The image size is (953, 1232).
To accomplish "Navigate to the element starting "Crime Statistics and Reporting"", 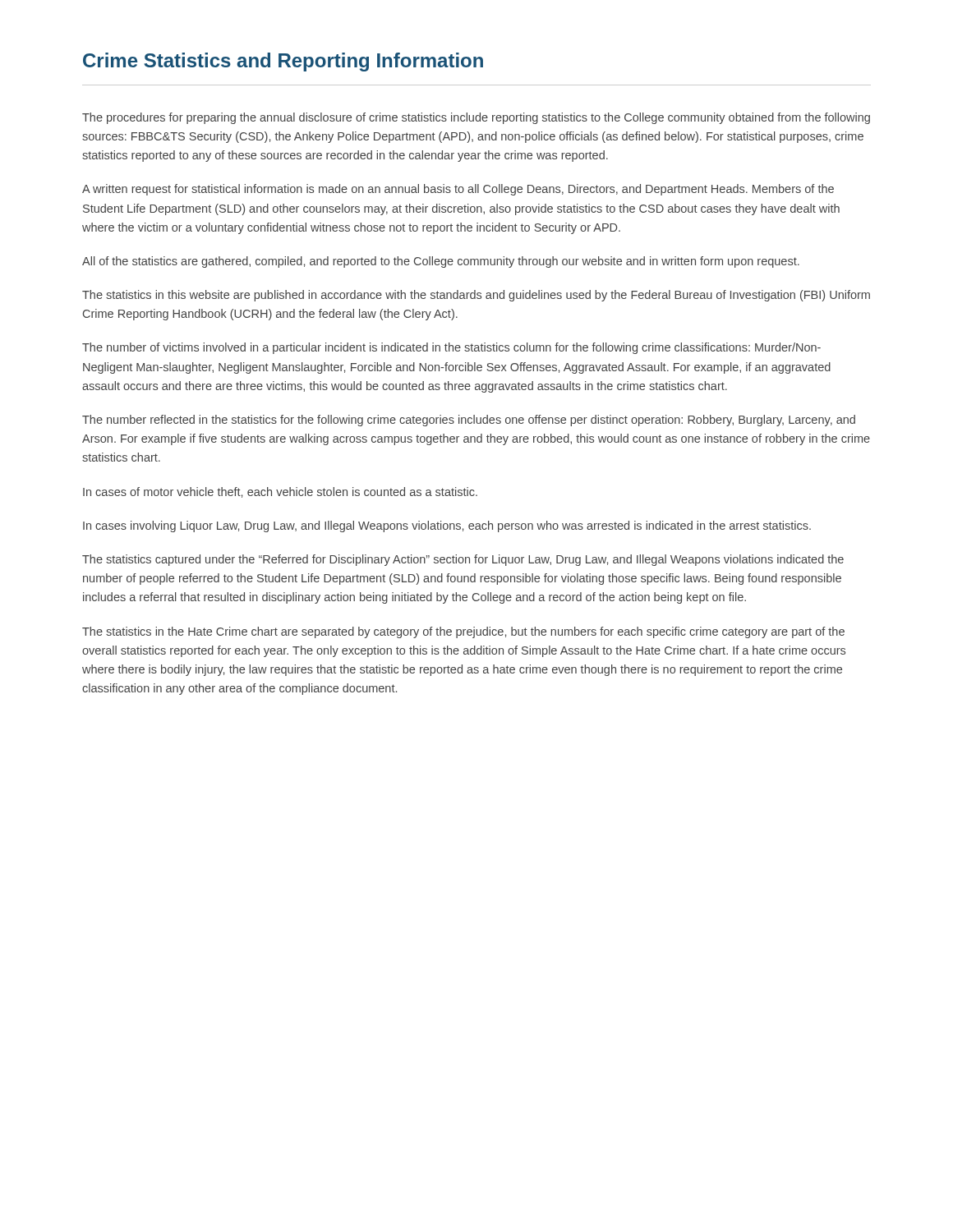I will click(x=476, y=61).
